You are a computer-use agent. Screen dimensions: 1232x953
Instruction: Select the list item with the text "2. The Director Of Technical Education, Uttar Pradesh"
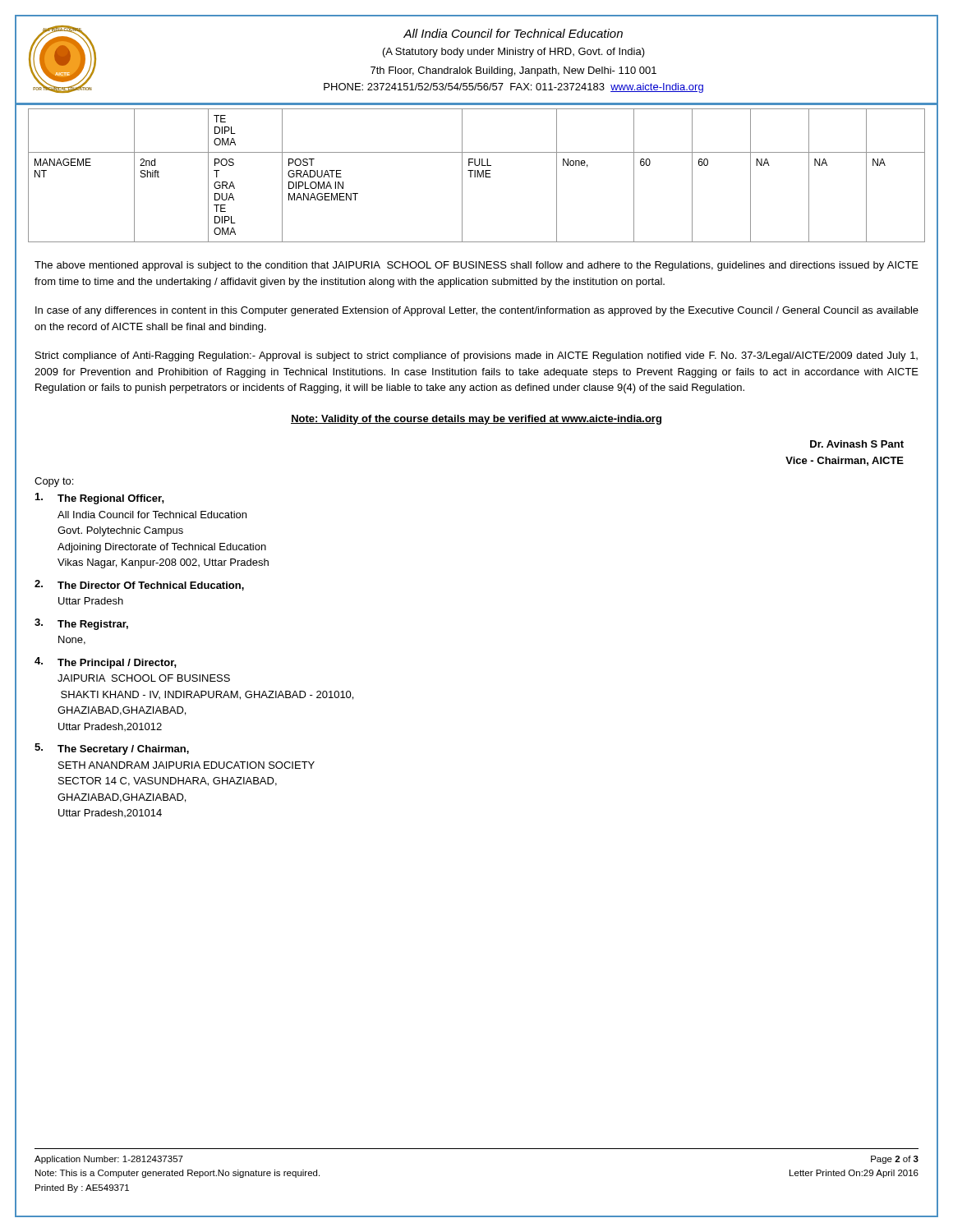[139, 585]
